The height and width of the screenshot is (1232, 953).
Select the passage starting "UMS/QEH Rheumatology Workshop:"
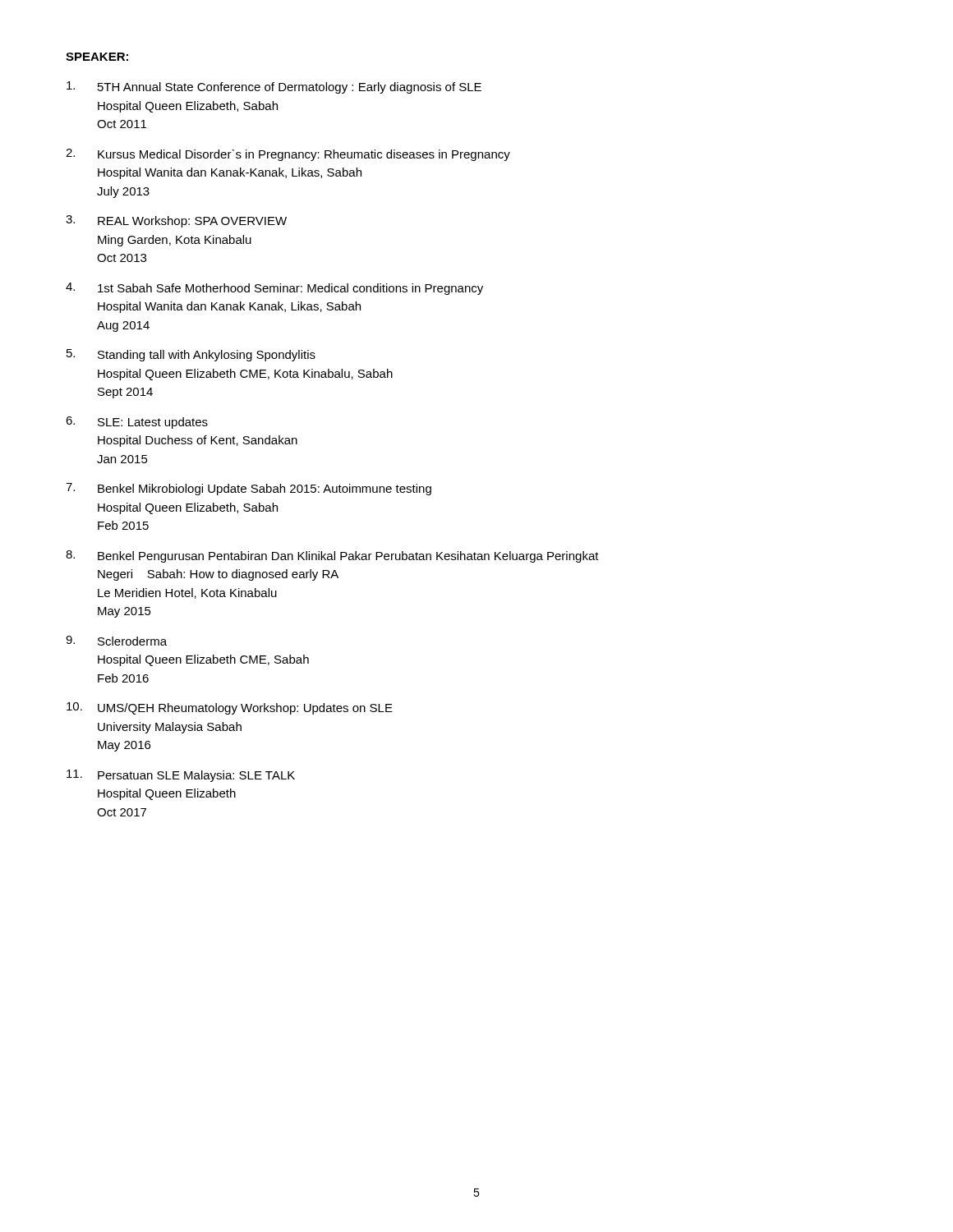pyautogui.click(x=230, y=708)
